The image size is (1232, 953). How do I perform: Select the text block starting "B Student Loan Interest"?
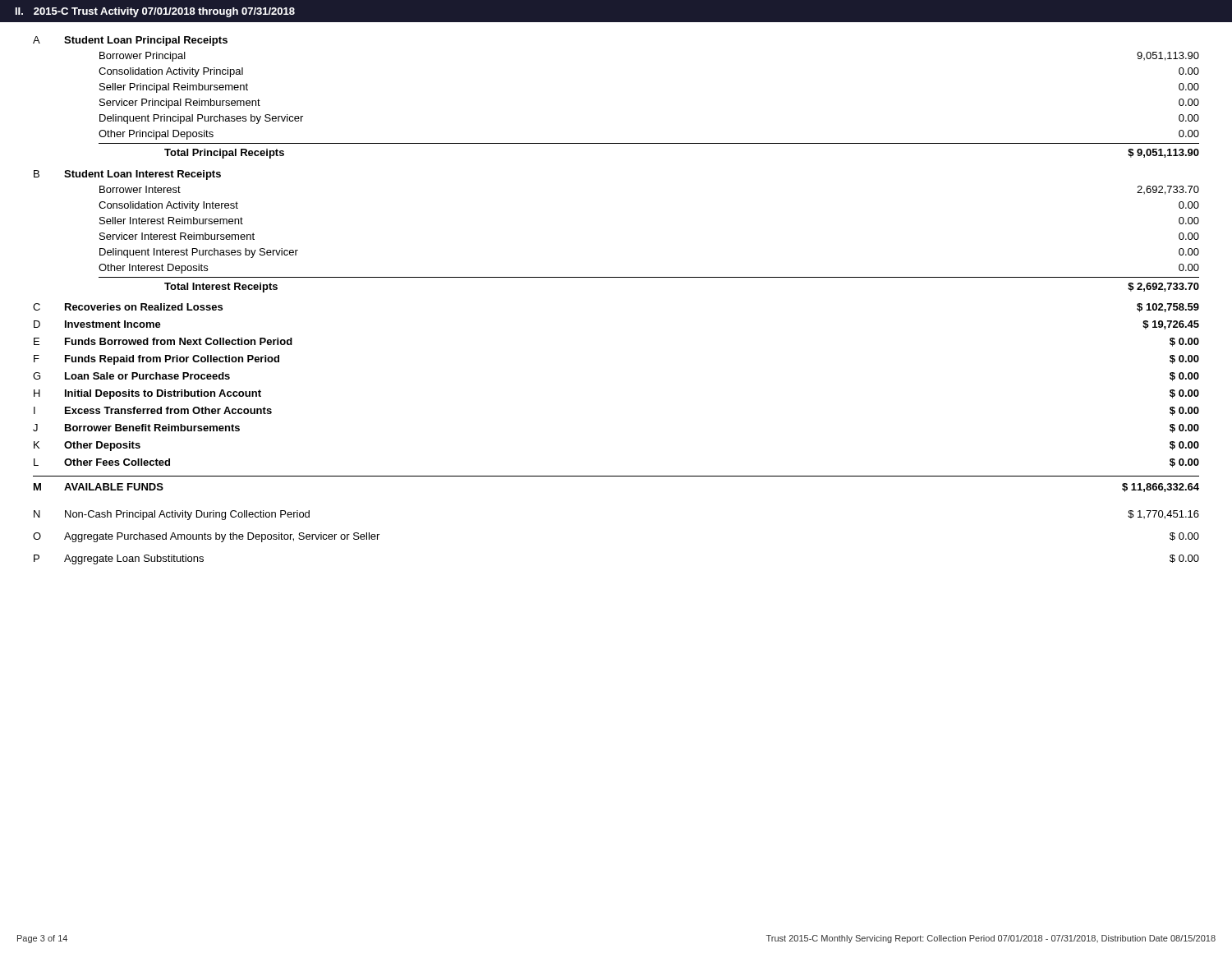pyautogui.click(x=127, y=175)
